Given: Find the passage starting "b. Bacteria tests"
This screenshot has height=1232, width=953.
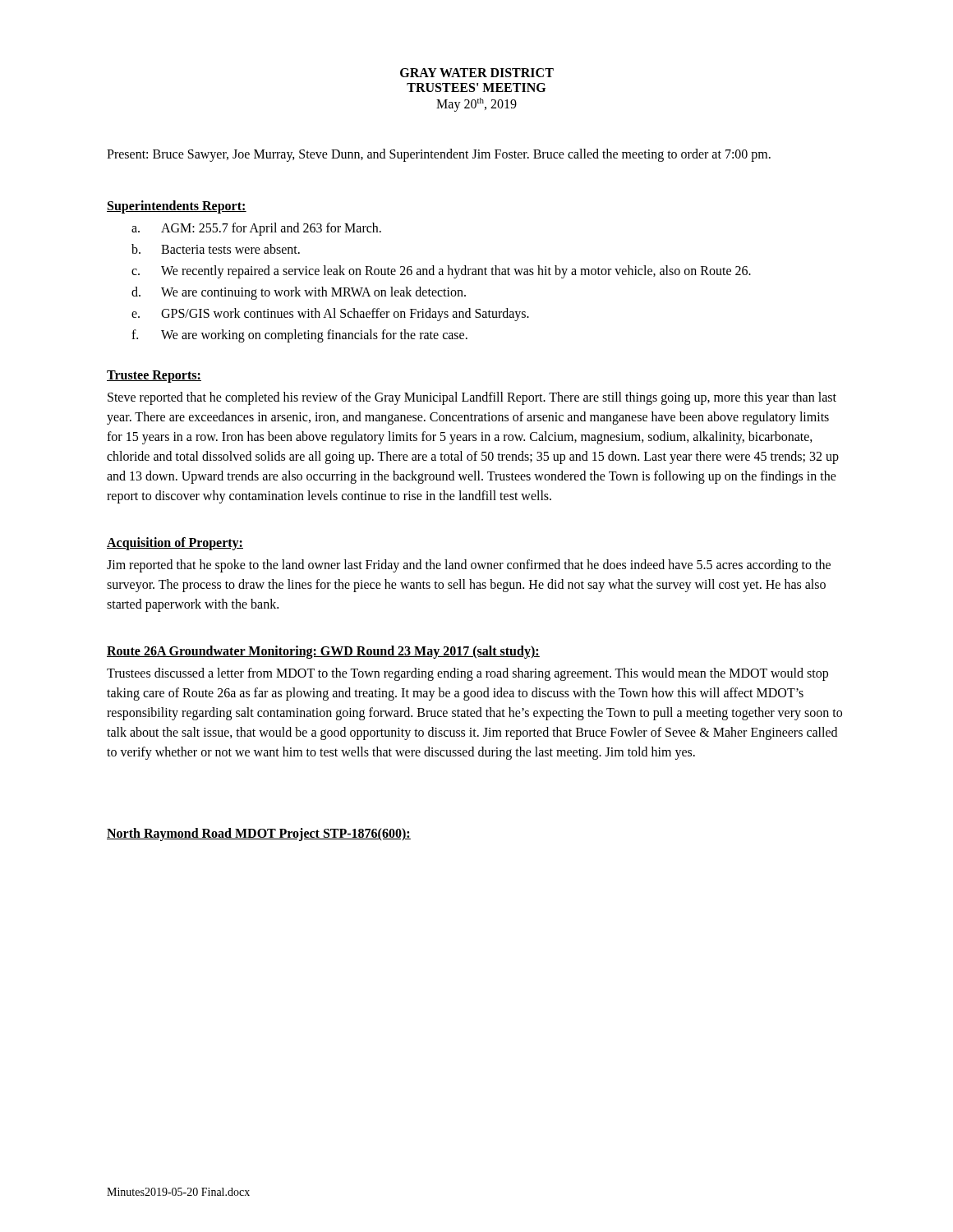Looking at the screenshot, I should click(x=216, y=249).
